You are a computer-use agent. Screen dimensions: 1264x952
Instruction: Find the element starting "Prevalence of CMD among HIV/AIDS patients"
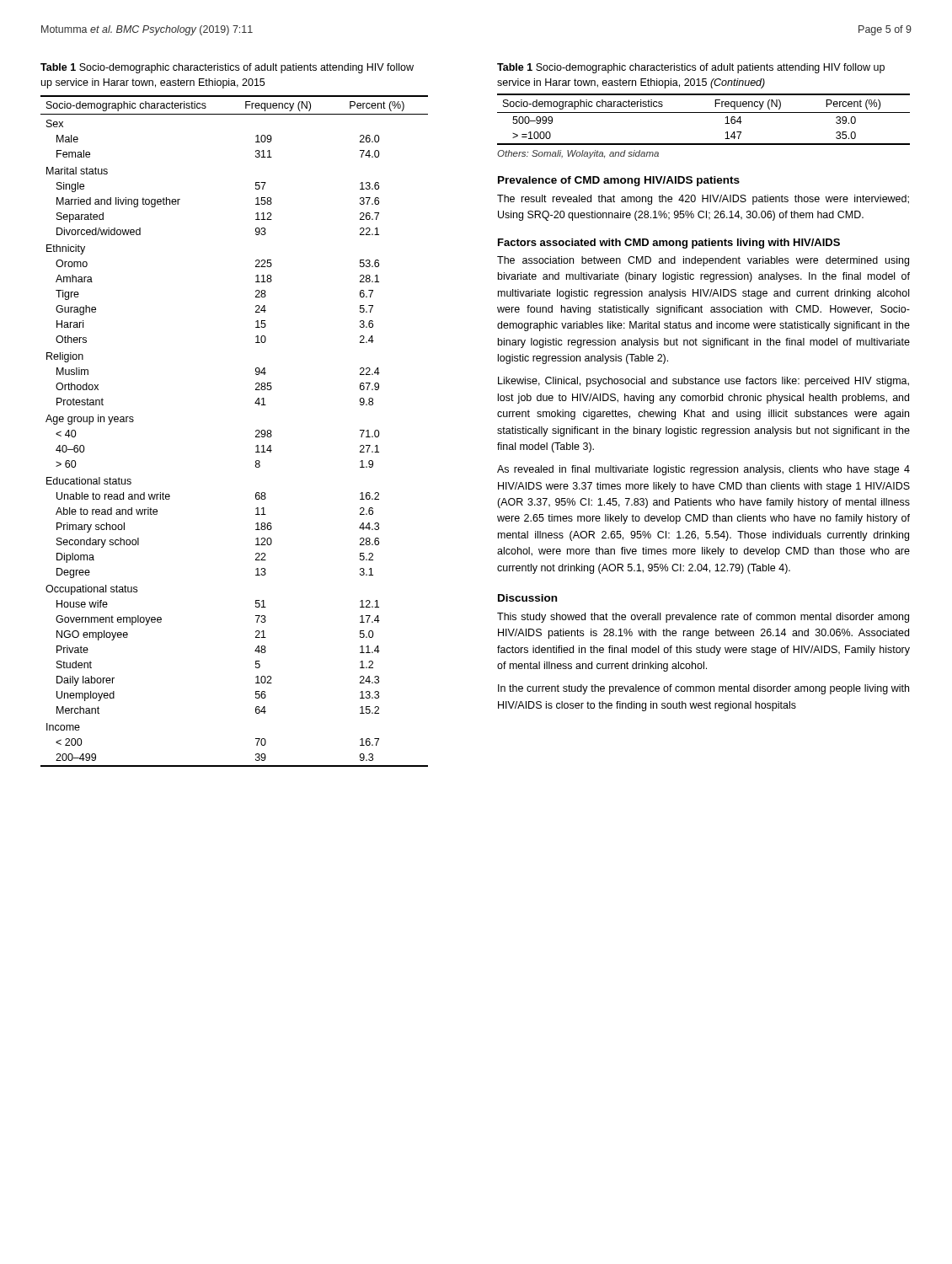[x=618, y=180]
